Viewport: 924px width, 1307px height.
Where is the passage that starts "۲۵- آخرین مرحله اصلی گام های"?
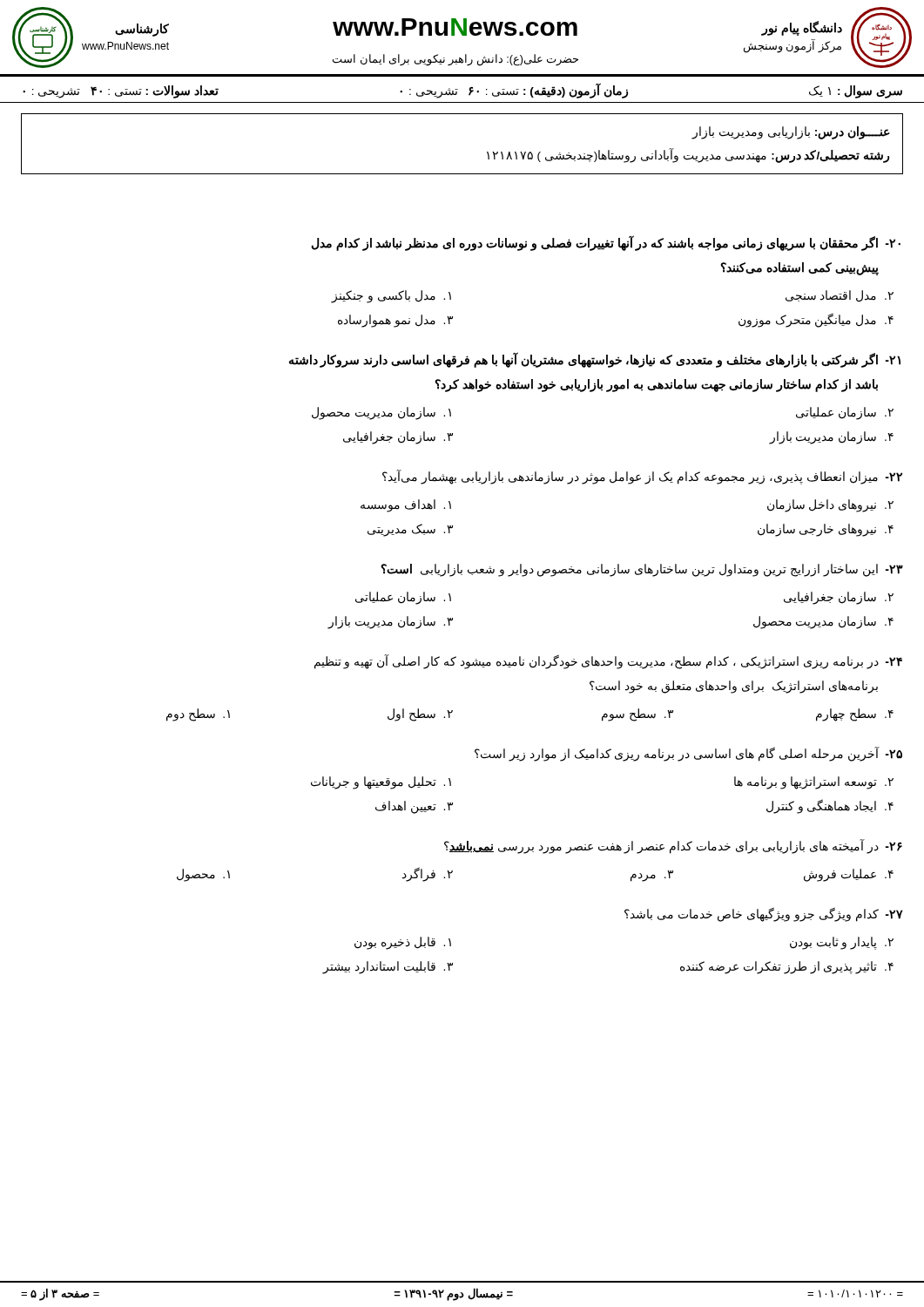coord(462,780)
